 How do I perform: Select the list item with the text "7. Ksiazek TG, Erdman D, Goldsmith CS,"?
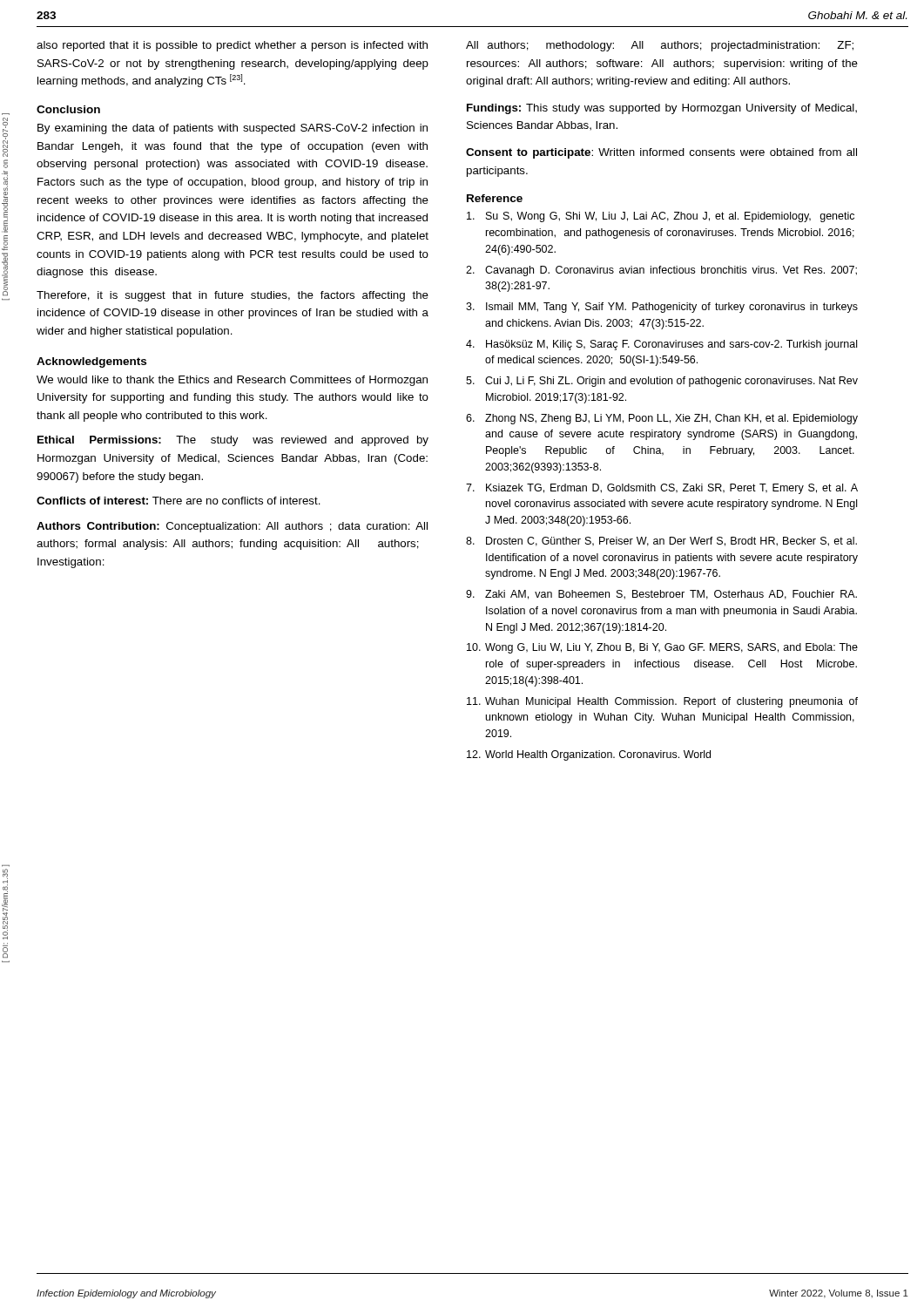[662, 504]
